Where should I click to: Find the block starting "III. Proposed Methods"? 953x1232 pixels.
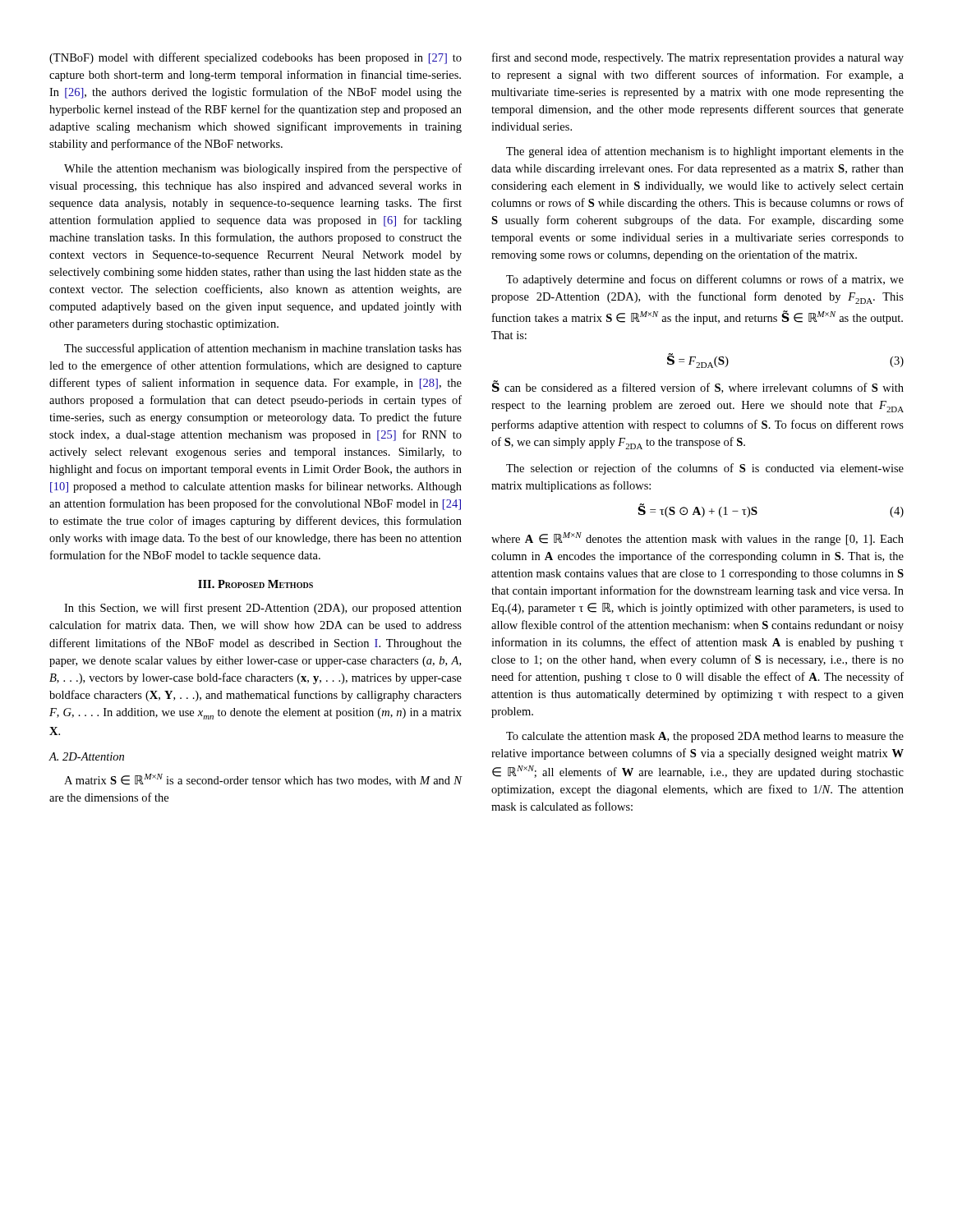[255, 585]
